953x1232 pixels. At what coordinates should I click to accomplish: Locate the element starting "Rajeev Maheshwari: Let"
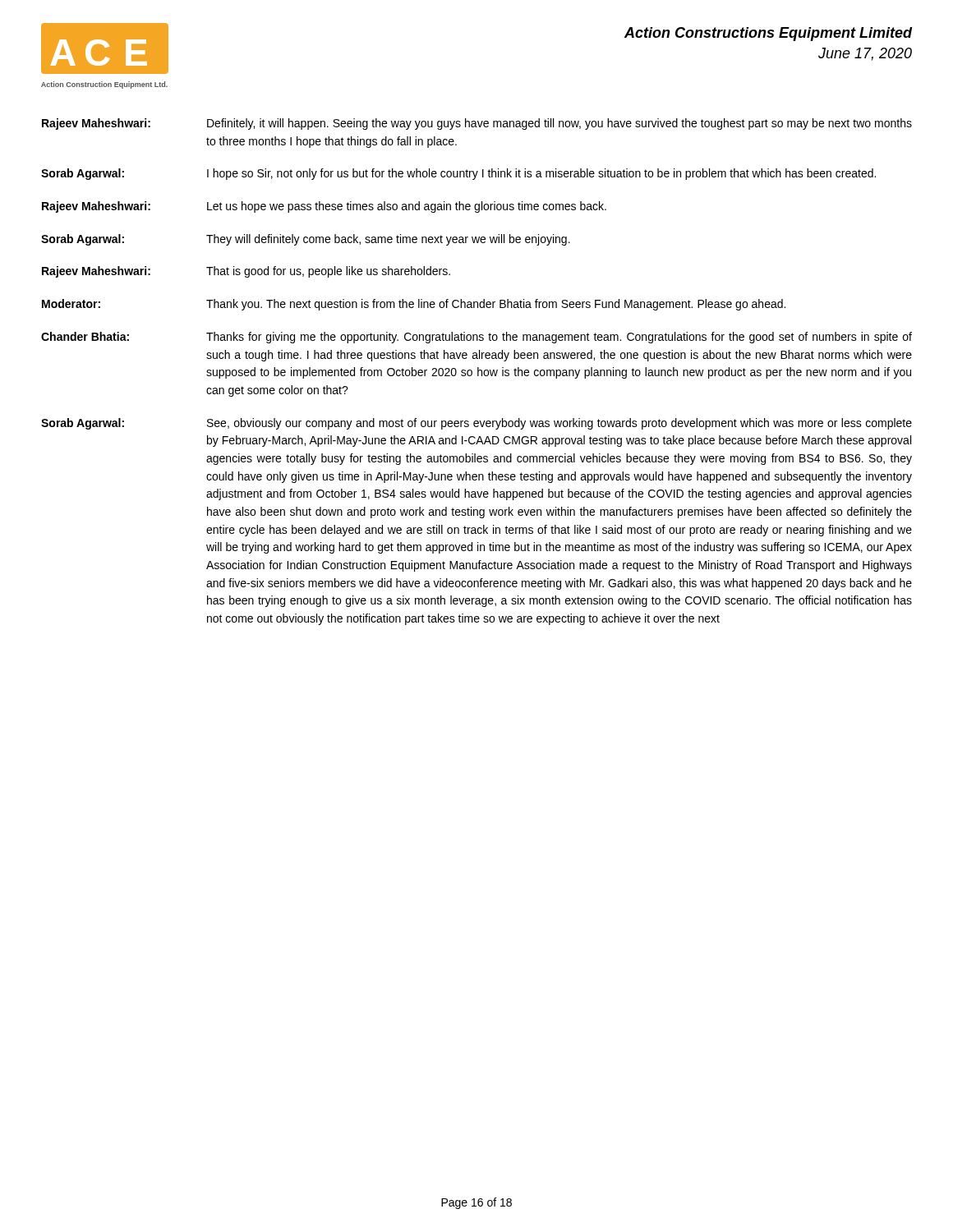(476, 207)
